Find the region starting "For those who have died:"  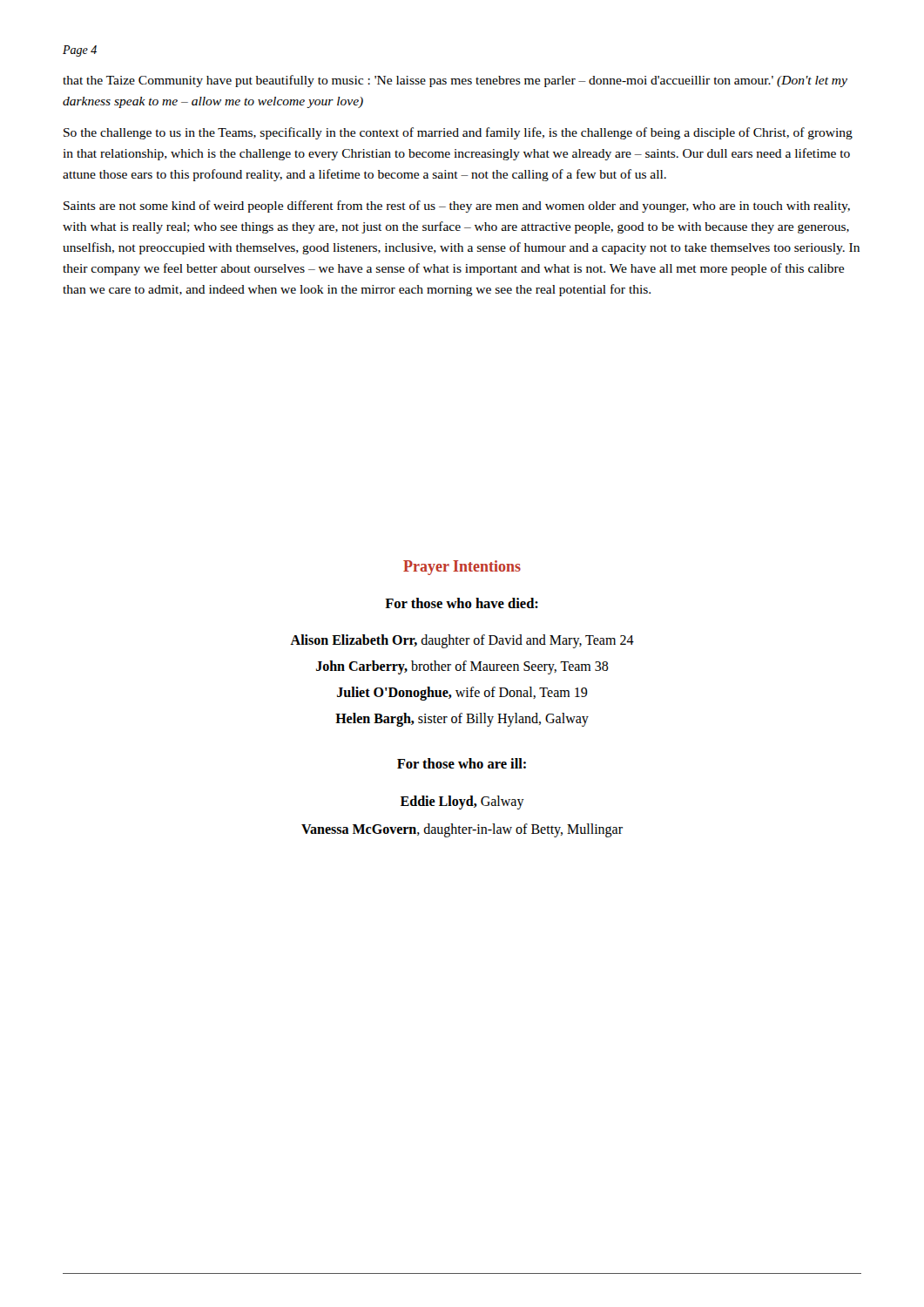(462, 603)
